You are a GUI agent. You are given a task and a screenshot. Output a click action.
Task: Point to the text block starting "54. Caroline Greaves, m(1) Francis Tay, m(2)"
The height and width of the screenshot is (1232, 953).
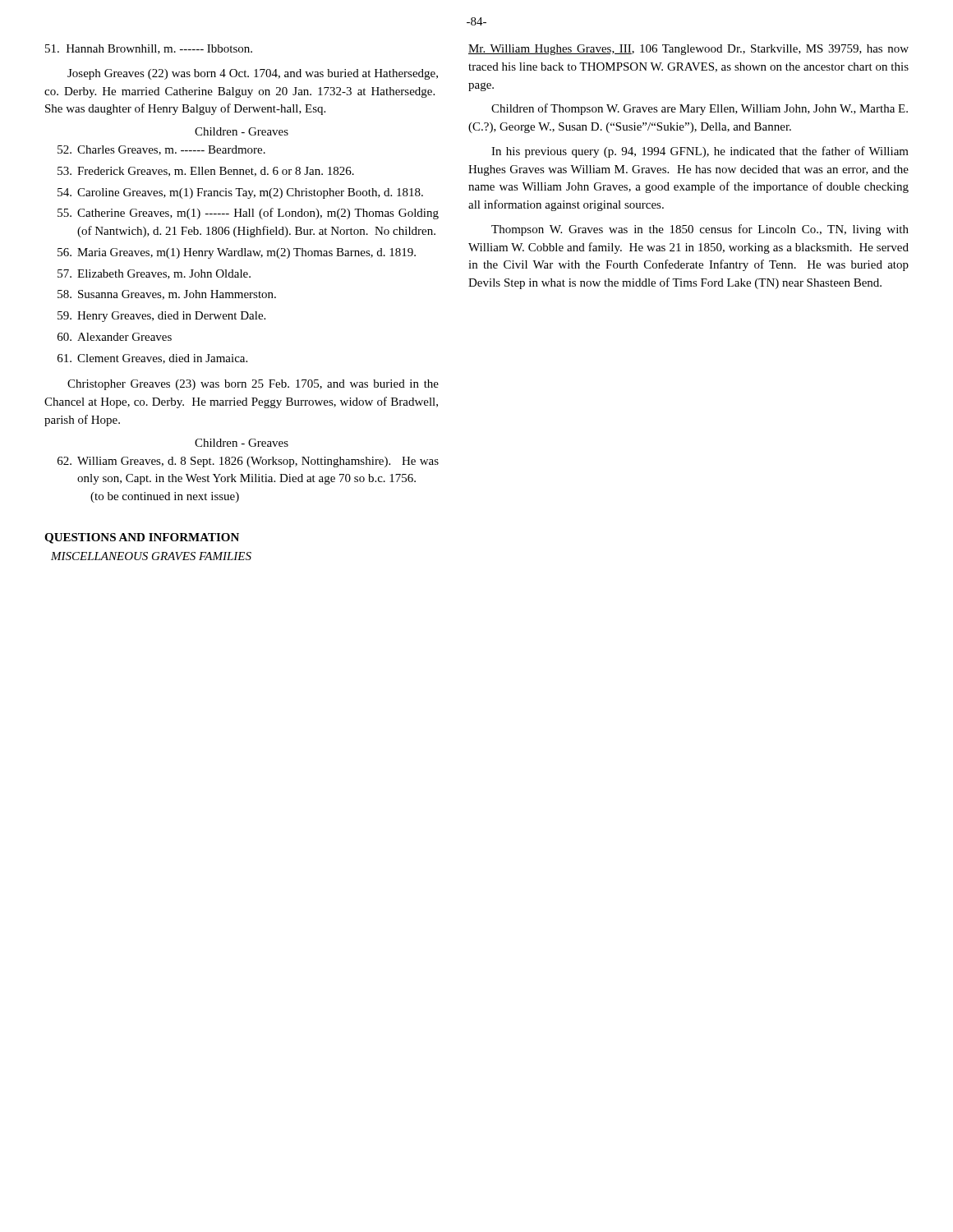pos(242,192)
